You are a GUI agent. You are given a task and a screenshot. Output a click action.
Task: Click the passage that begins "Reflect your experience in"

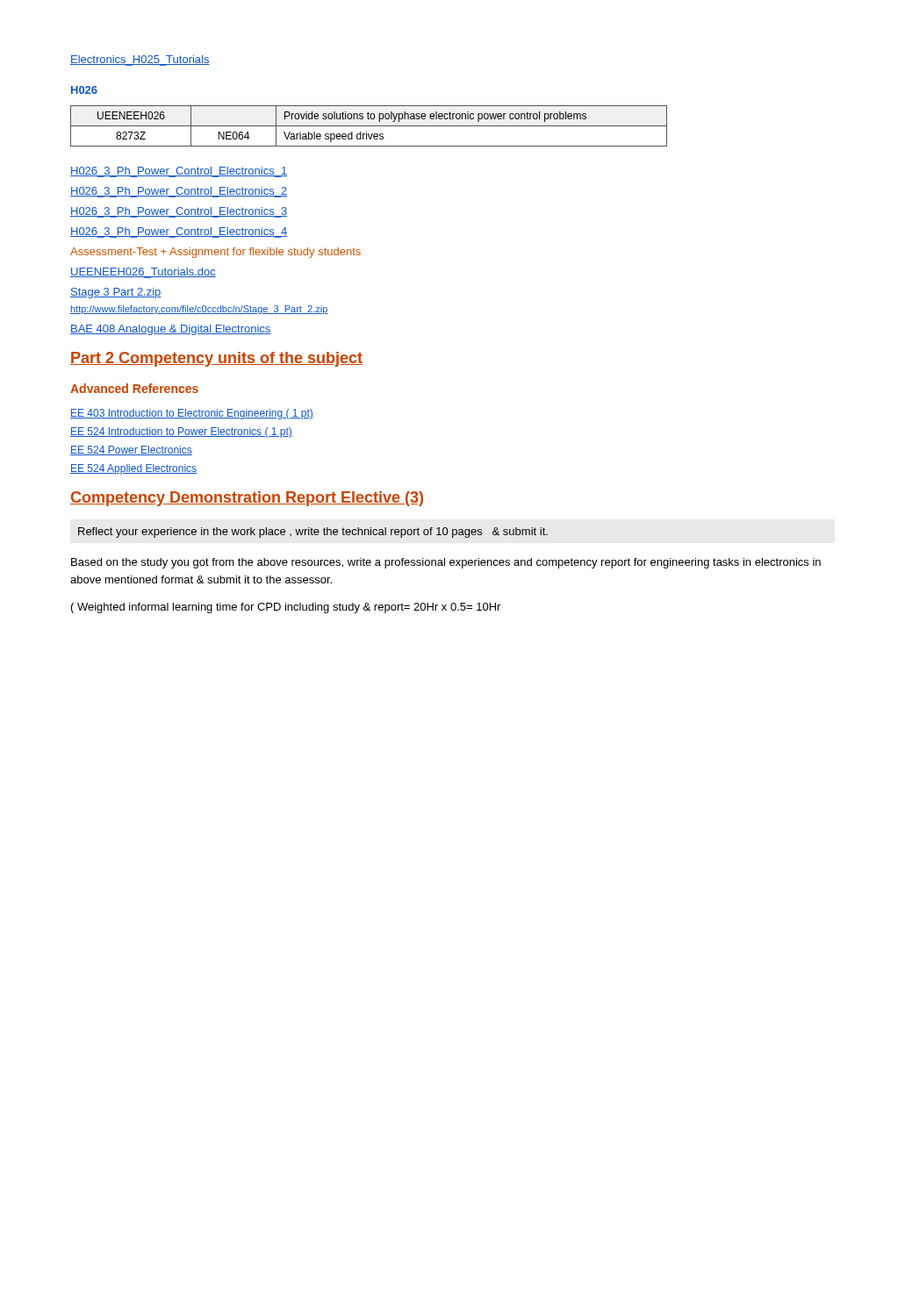click(313, 531)
